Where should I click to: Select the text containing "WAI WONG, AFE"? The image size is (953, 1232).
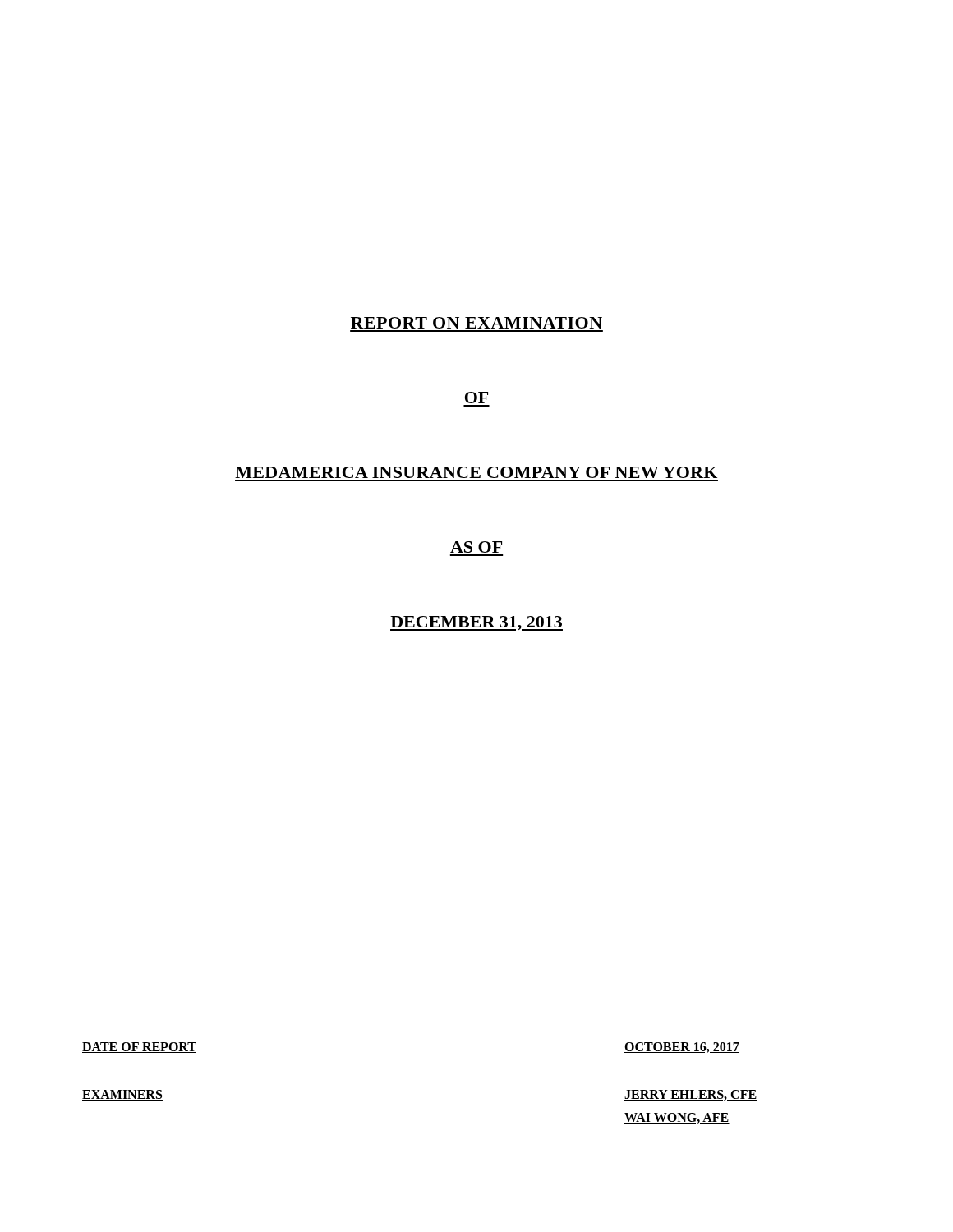(x=677, y=1117)
